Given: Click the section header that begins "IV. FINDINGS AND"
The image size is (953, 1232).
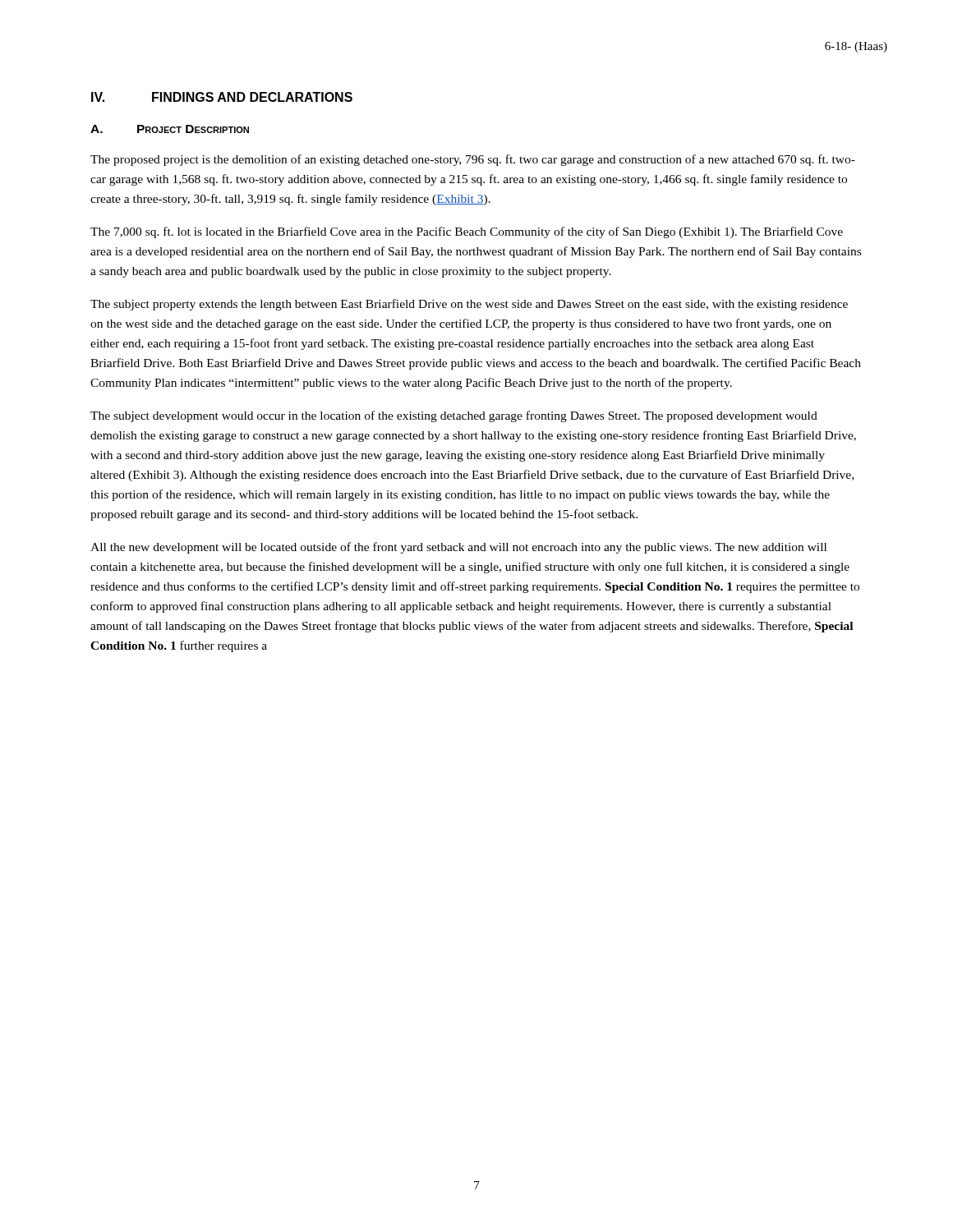Looking at the screenshot, I should [x=222, y=98].
